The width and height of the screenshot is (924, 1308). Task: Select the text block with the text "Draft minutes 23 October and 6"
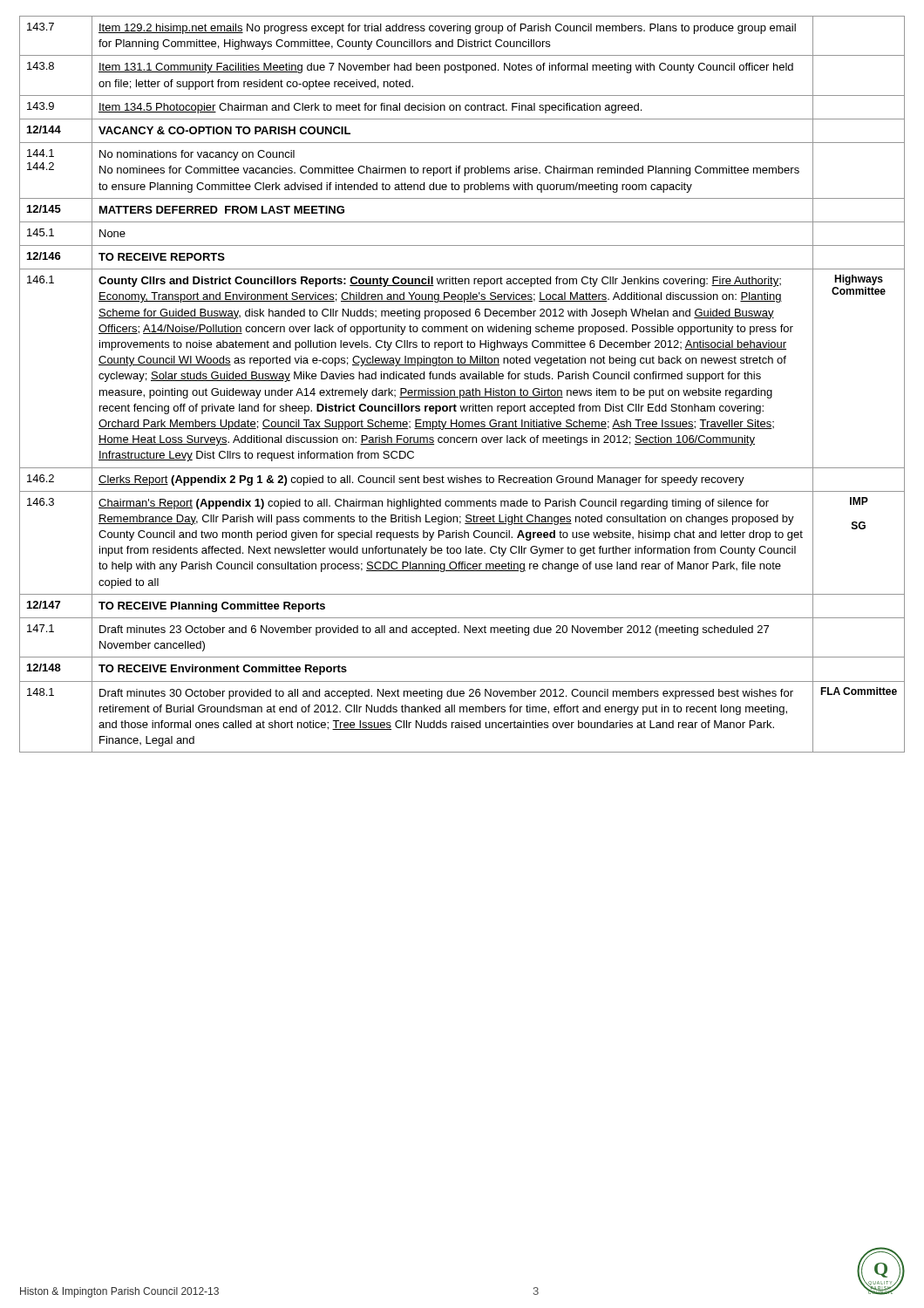pyautogui.click(x=434, y=637)
